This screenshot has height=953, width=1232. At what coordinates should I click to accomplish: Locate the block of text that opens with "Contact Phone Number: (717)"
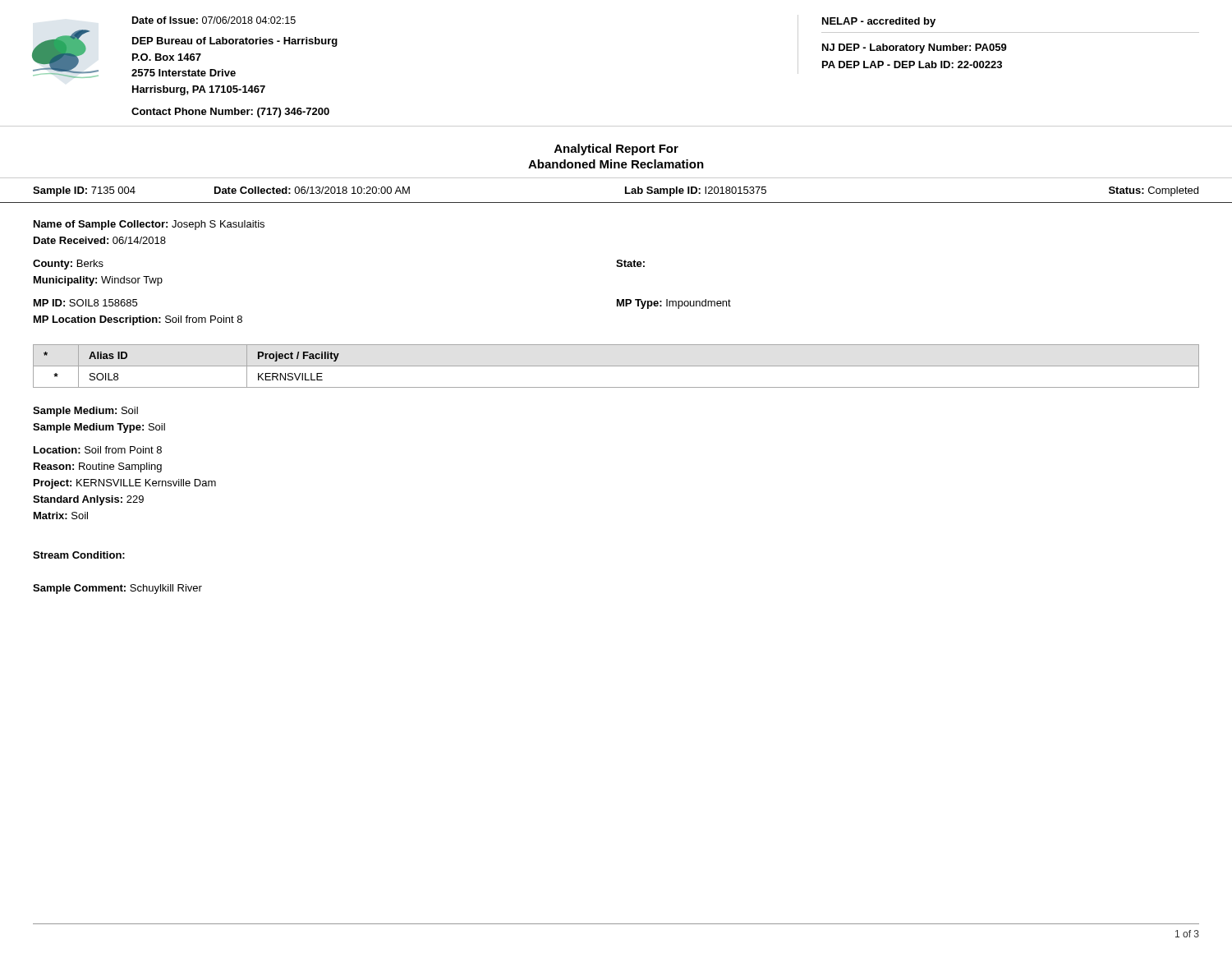[231, 111]
